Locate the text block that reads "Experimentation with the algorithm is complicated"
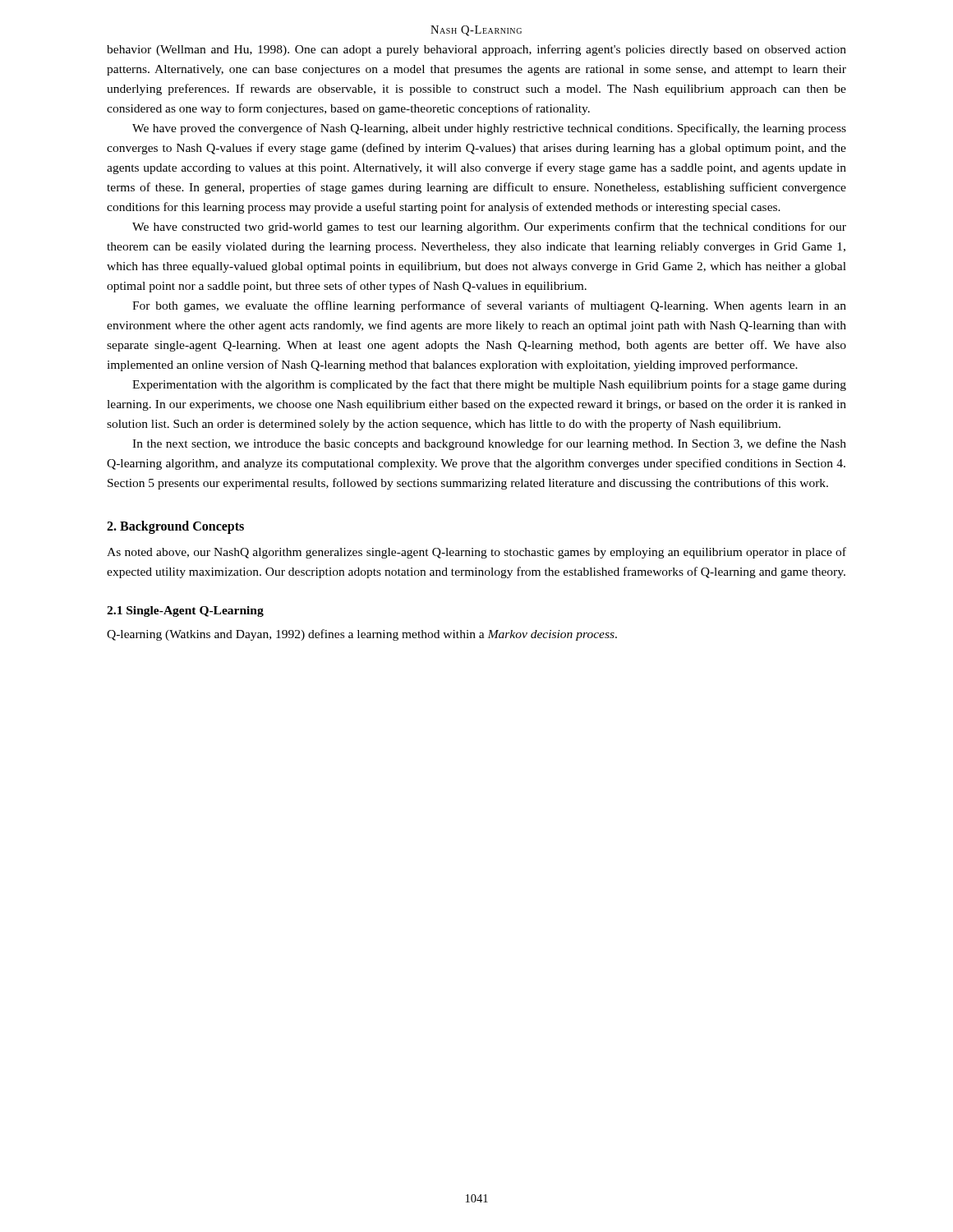953x1232 pixels. pos(476,404)
